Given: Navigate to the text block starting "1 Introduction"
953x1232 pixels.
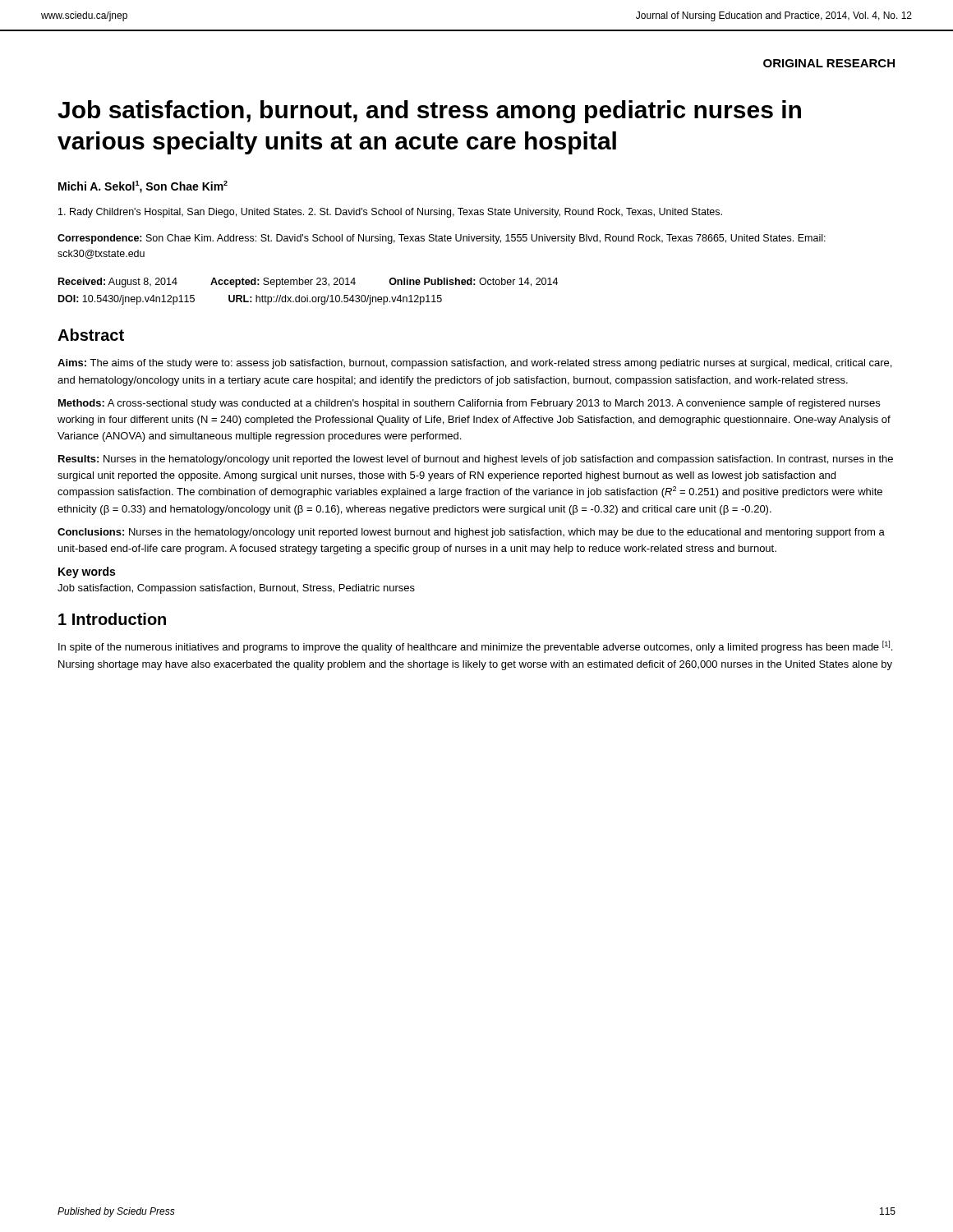Looking at the screenshot, I should click(x=112, y=620).
